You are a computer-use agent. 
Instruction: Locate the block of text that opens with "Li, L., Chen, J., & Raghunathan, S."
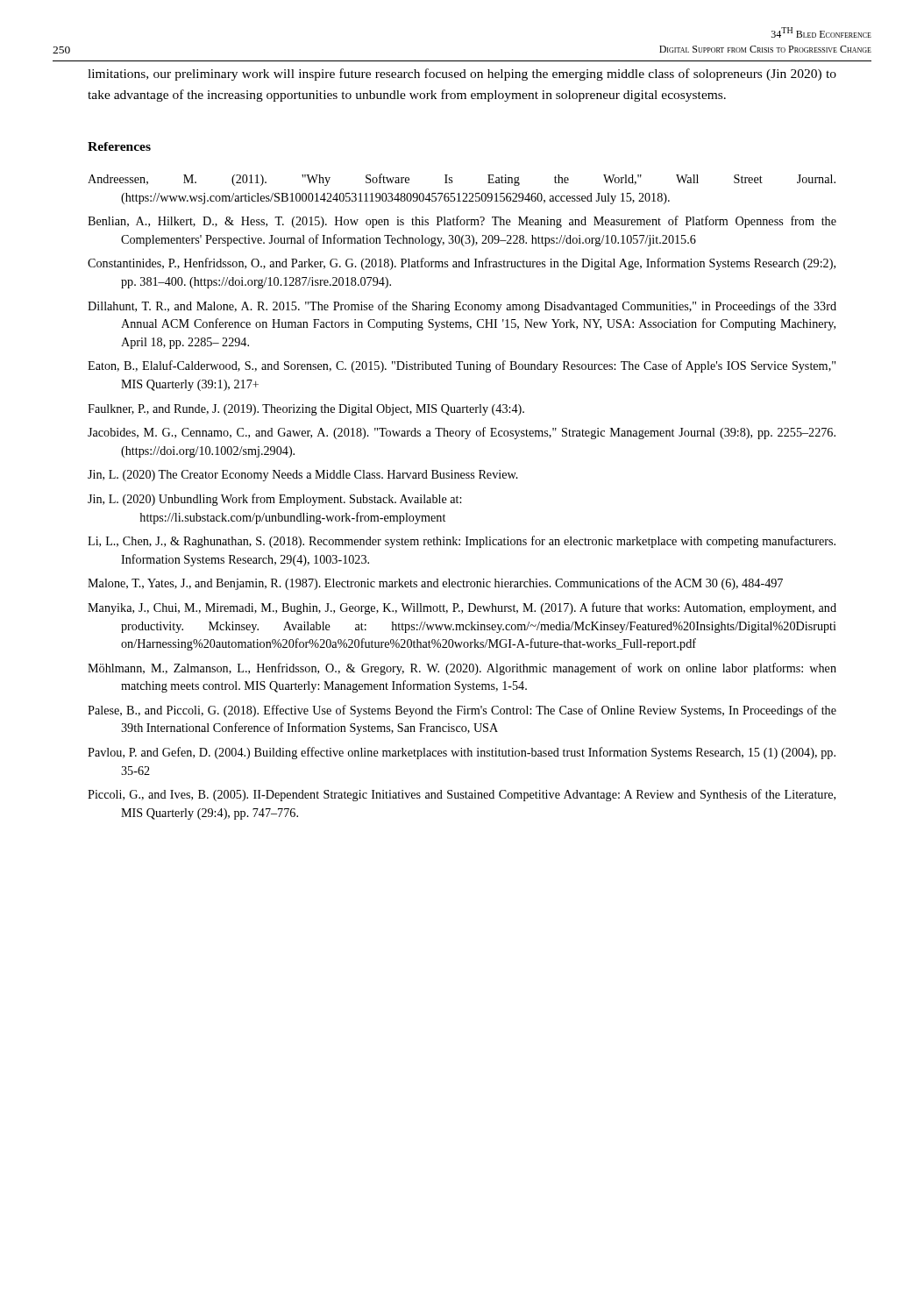pyautogui.click(x=462, y=550)
